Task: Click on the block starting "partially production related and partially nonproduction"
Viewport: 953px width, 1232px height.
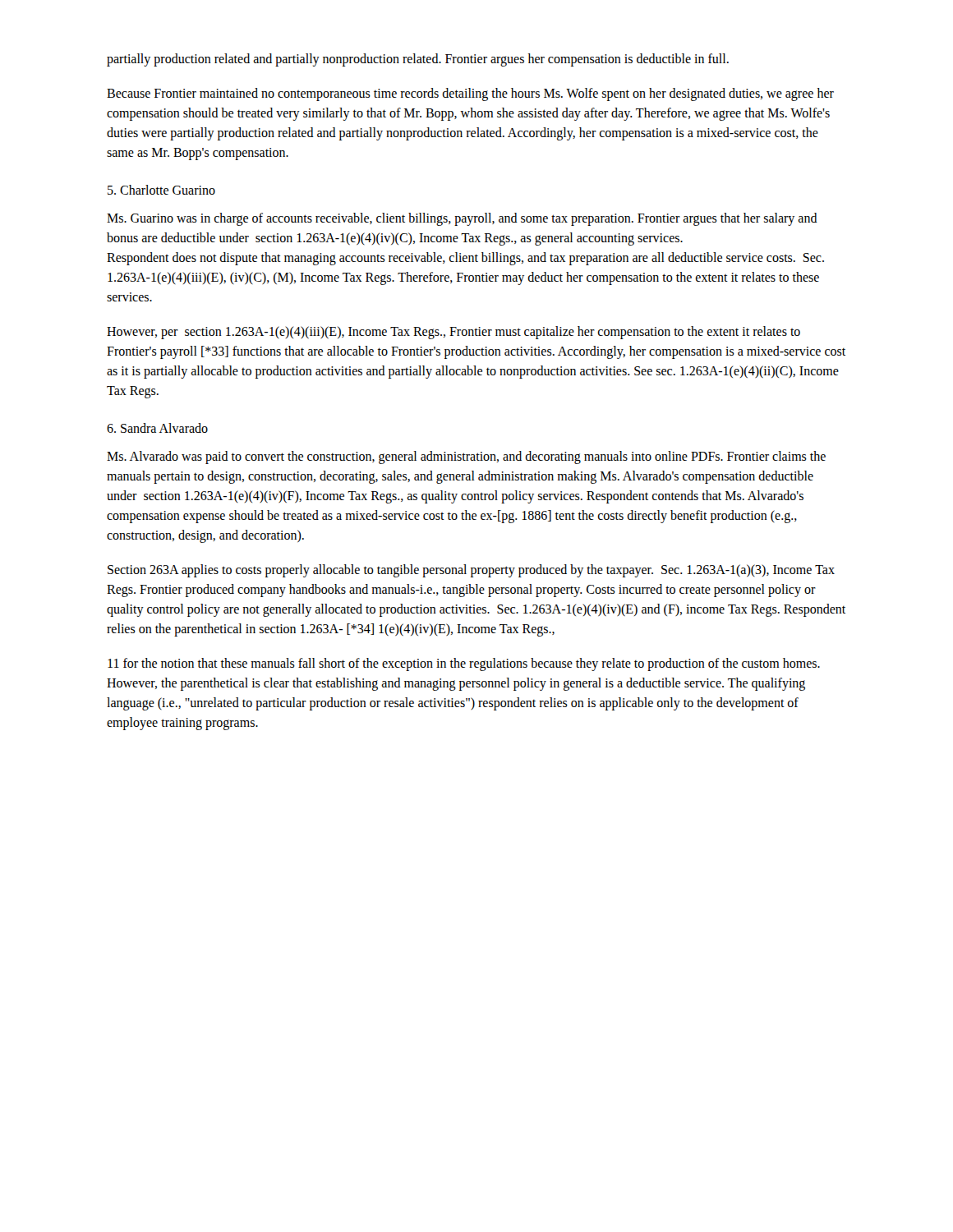Action: [418, 59]
